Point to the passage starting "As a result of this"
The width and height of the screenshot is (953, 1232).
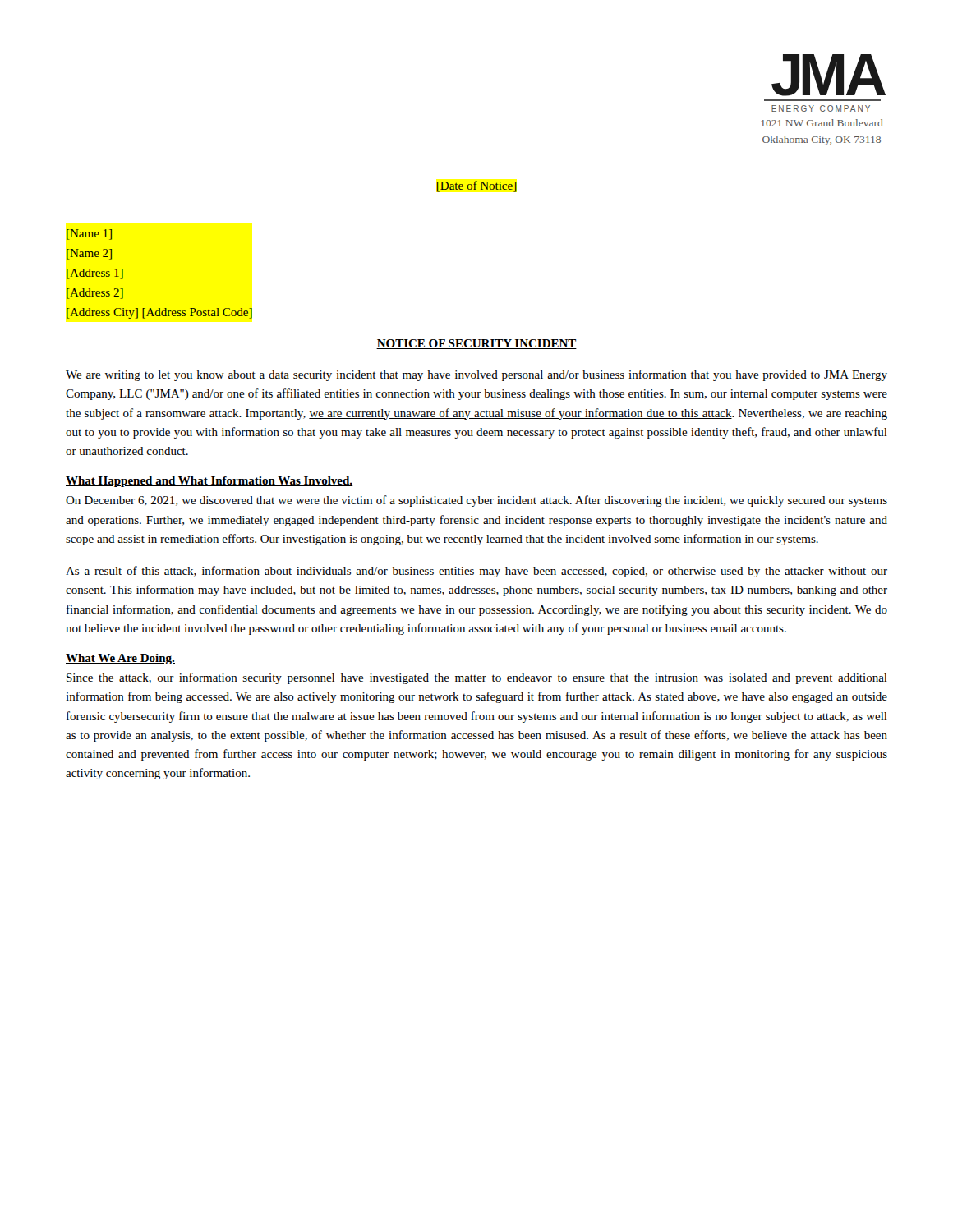tap(476, 599)
